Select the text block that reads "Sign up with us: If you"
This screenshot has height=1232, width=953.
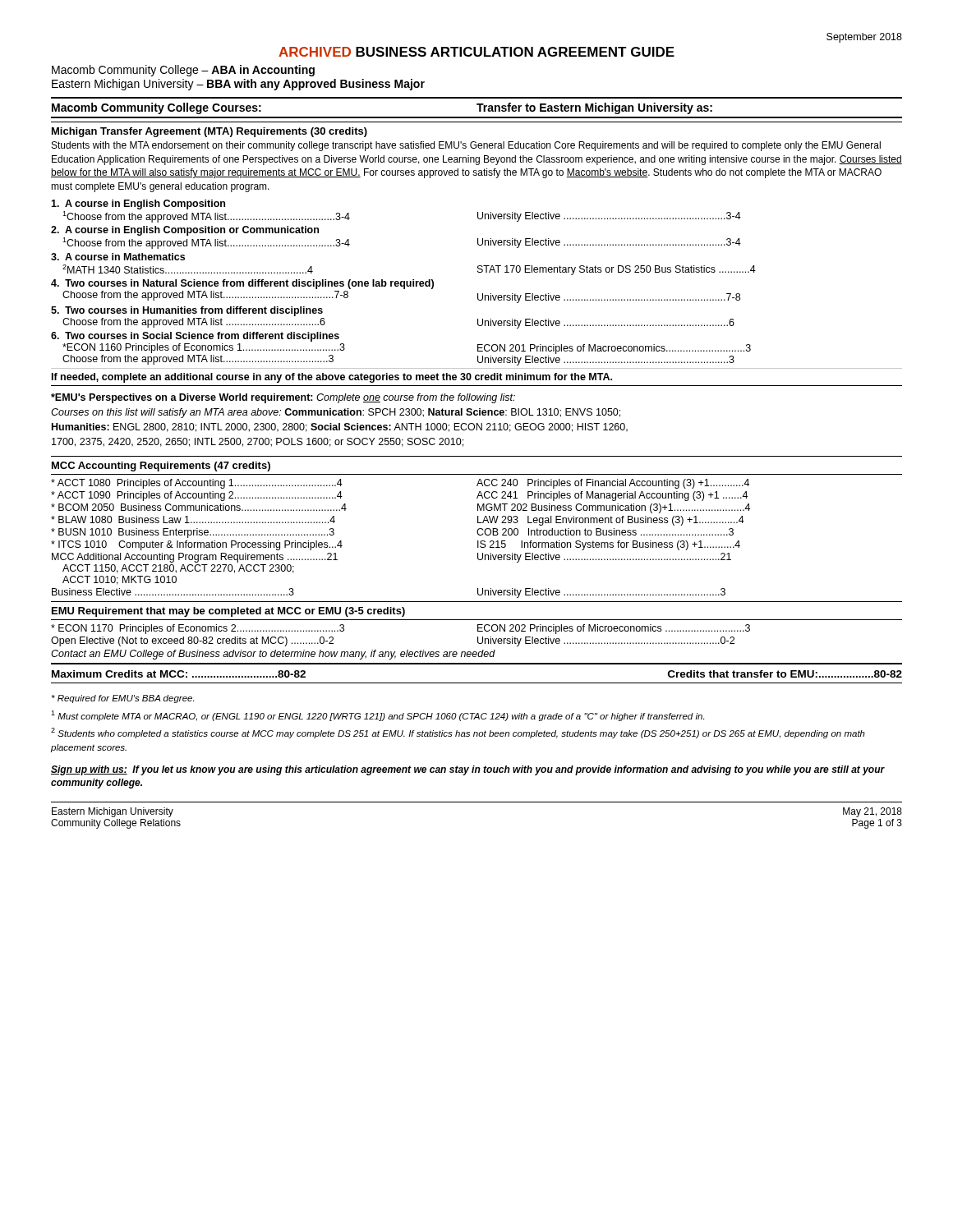pos(467,776)
